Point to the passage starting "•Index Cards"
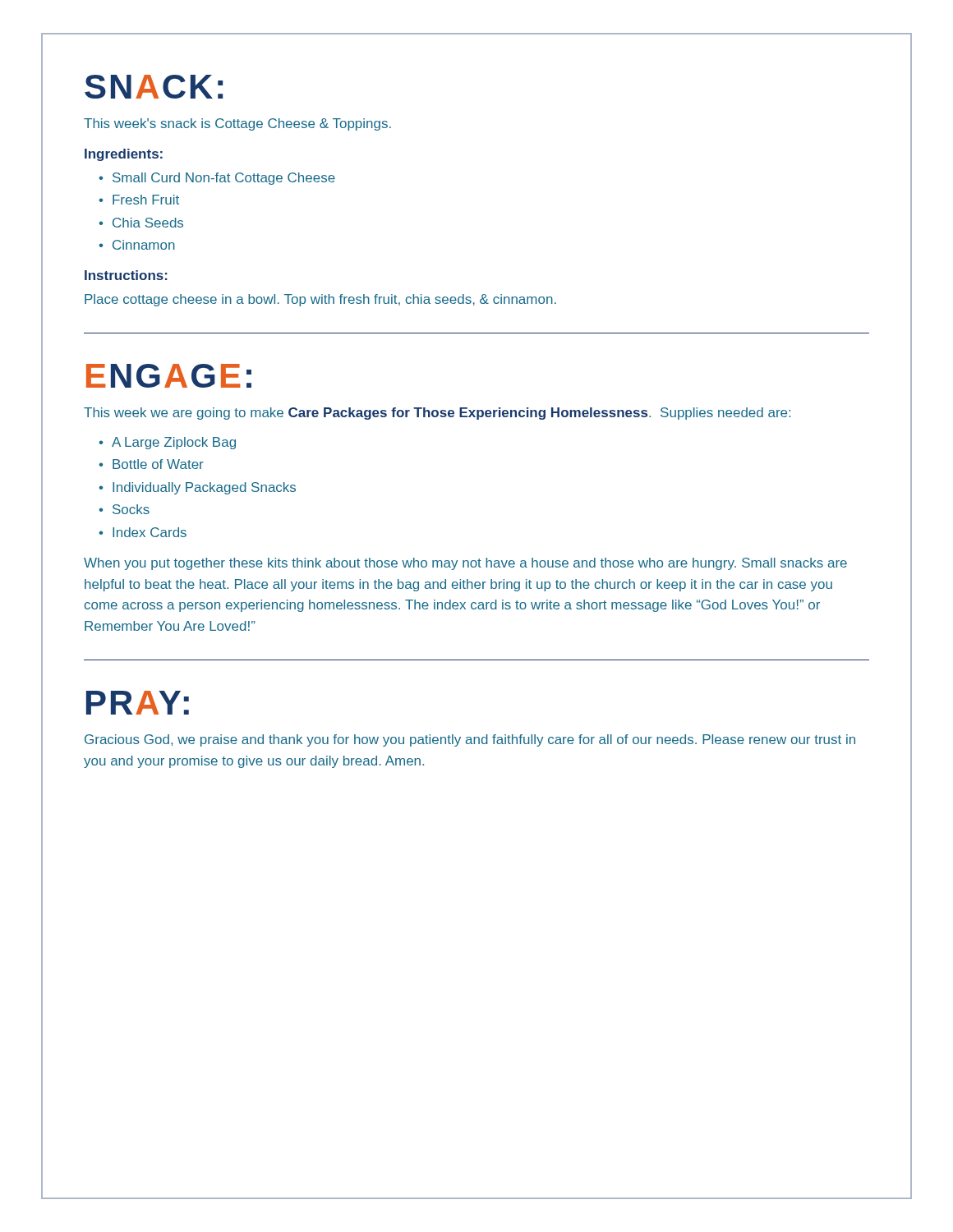Screen dimensions: 1232x953 (x=143, y=532)
